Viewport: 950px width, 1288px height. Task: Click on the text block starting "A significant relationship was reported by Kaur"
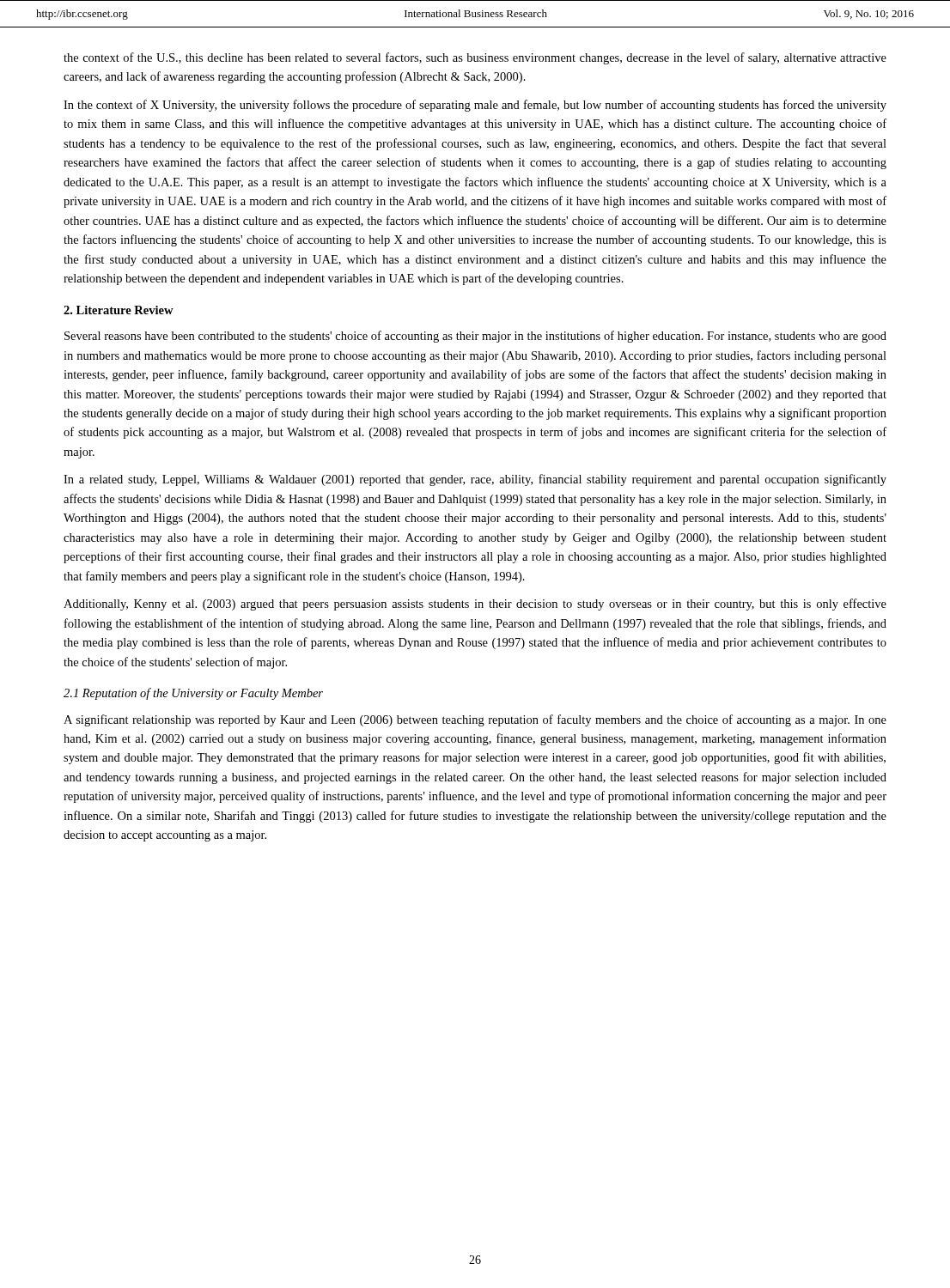pyautogui.click(x=475, y=777)
